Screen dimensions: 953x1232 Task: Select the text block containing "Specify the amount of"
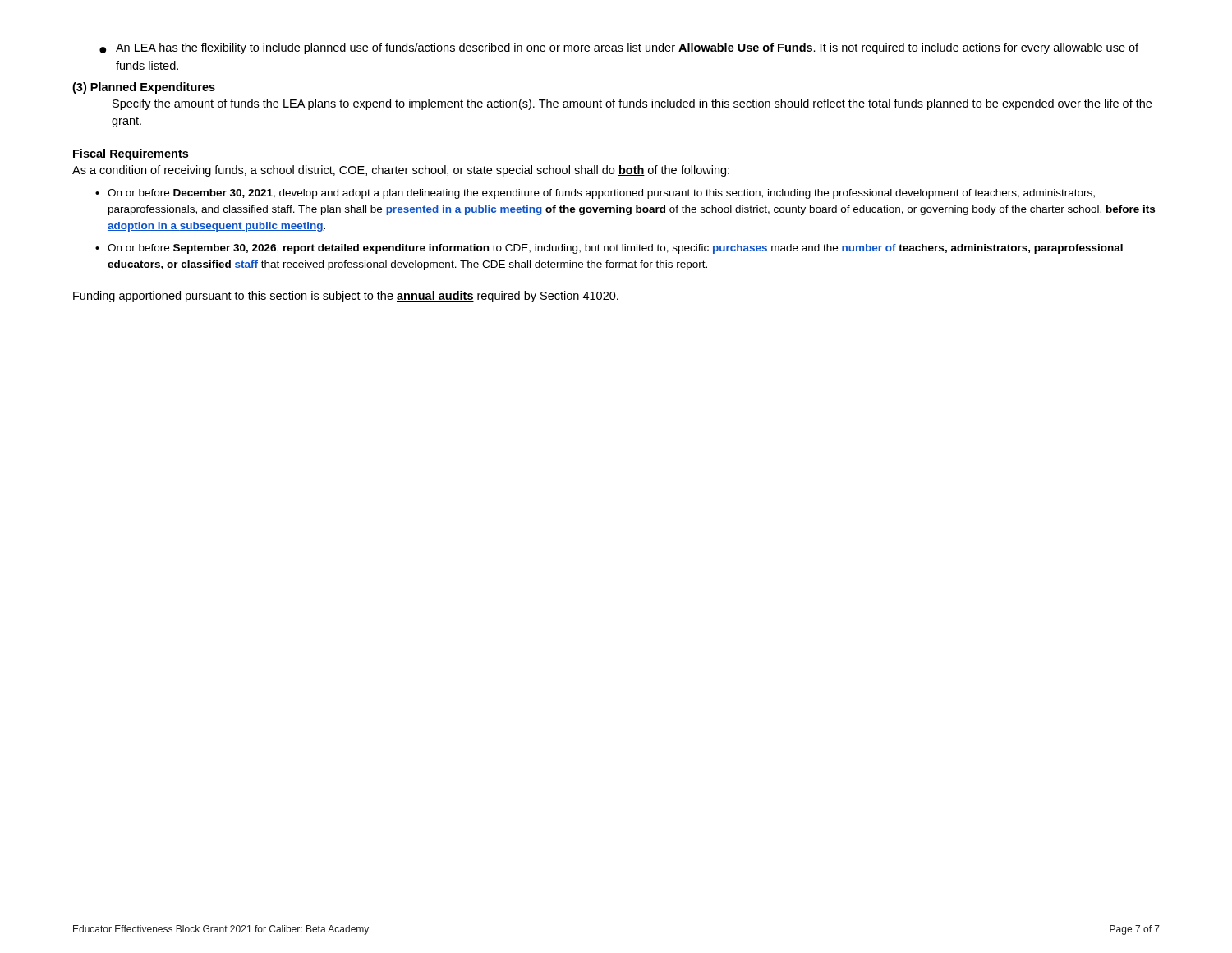click(632, 112)
